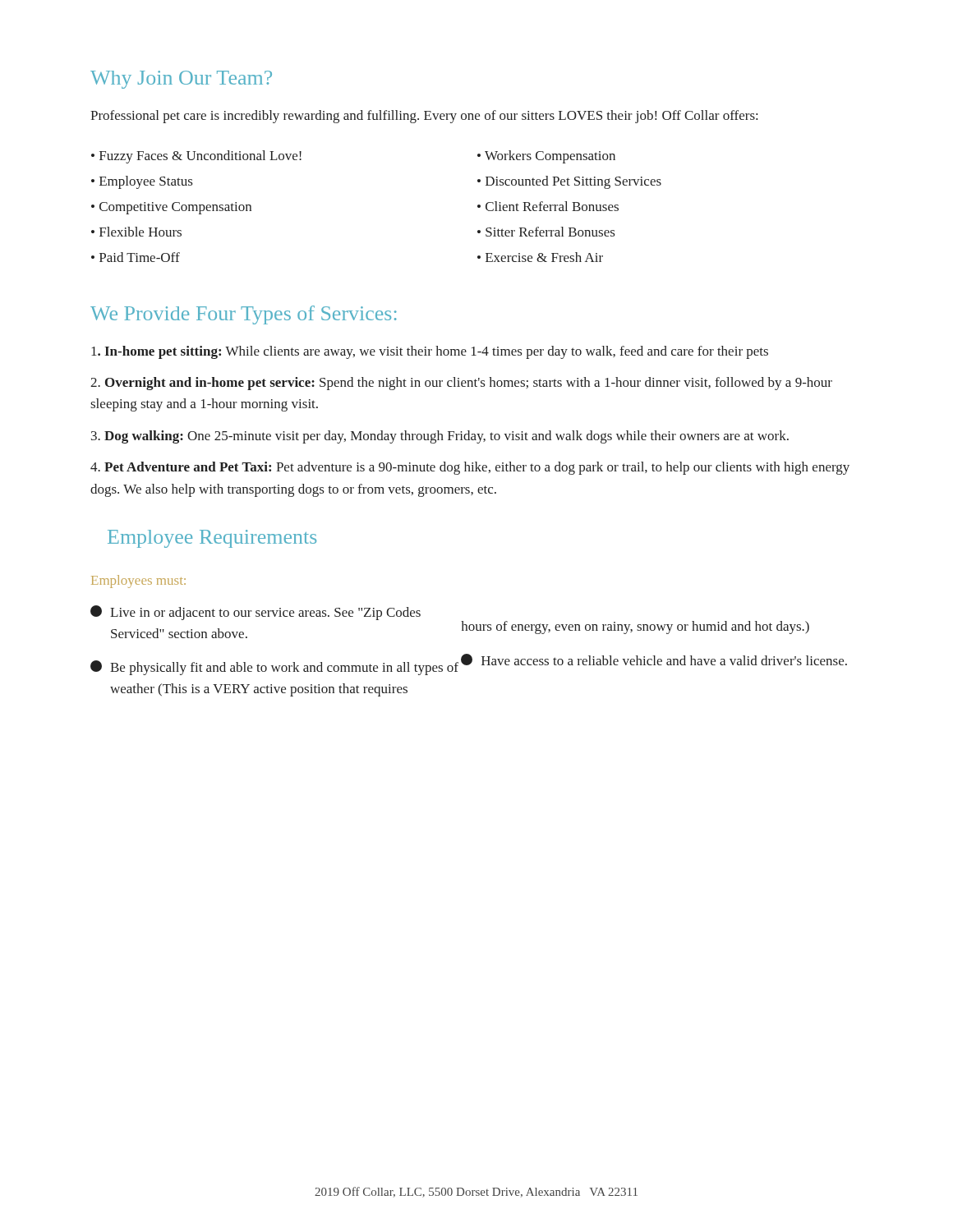The width and height of the screenshot is (953, 1232).
Task: Where is the passage that starts "Have access to a"?
Action: pos(662,661)
